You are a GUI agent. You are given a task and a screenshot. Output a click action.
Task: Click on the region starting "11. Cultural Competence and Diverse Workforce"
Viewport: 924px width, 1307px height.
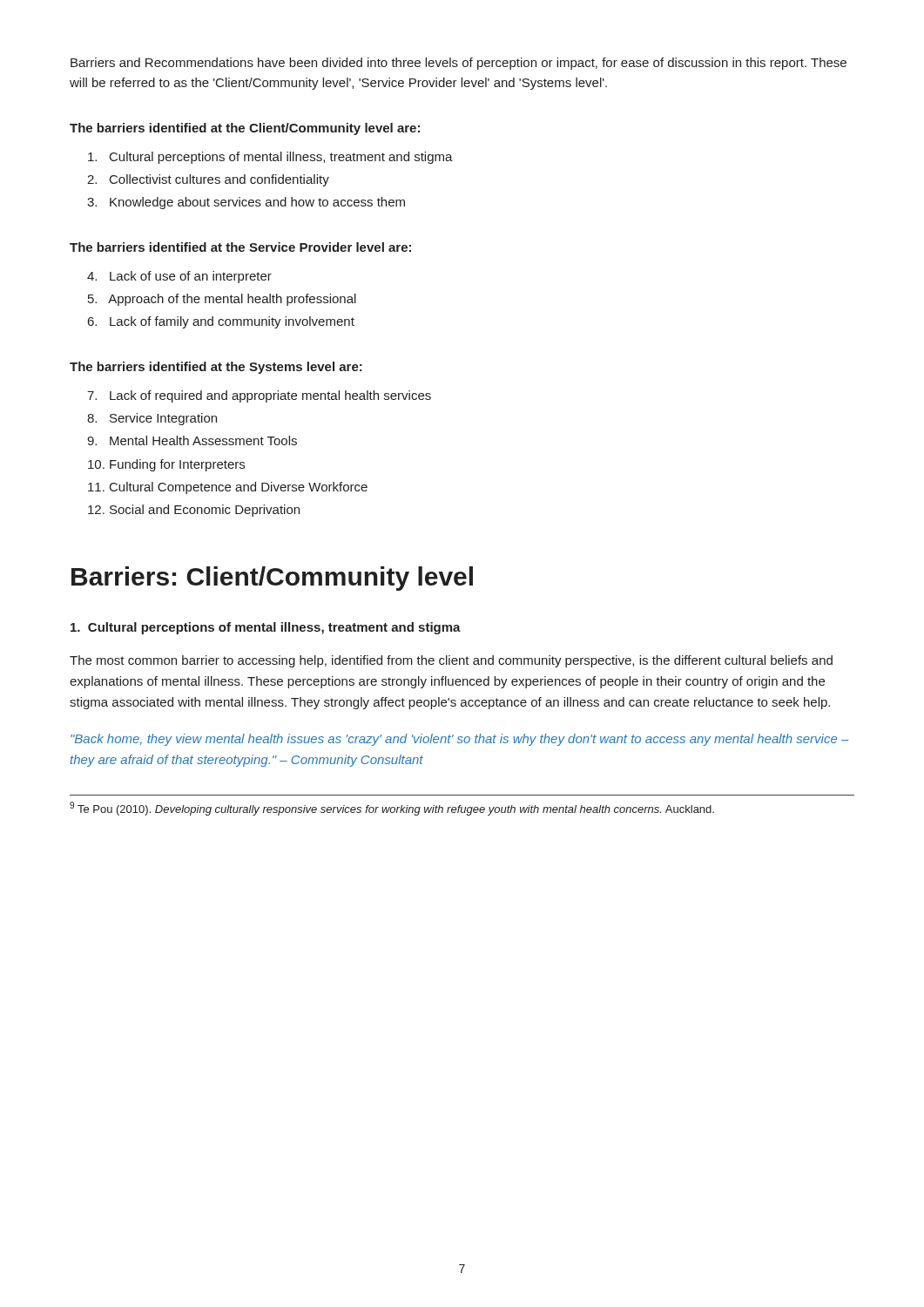pos(227,486)
